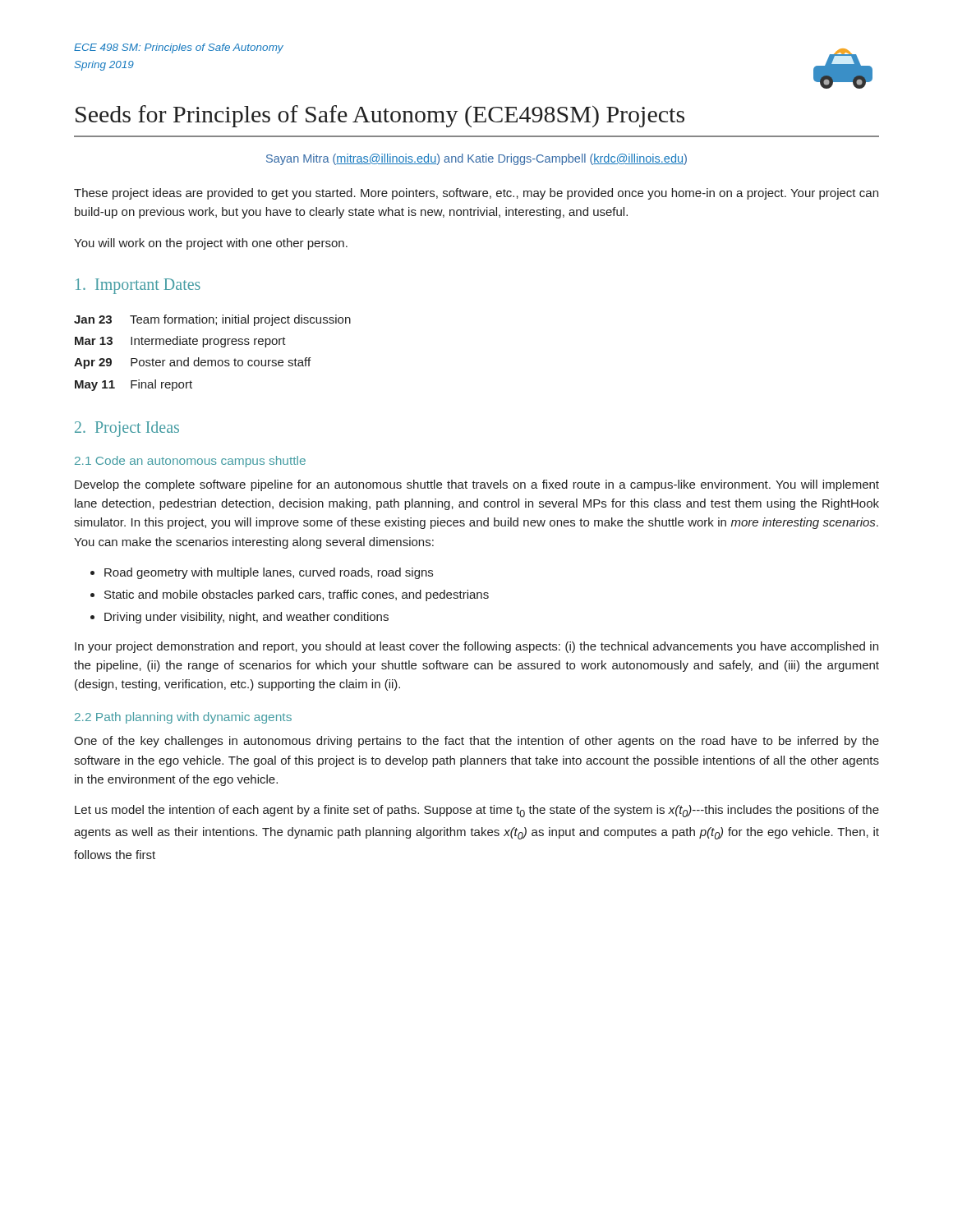Find the list item that reads "Driving under visibility, night, and weather conditions"
The width and height of the screenshot is (953, 1232).
246,617
